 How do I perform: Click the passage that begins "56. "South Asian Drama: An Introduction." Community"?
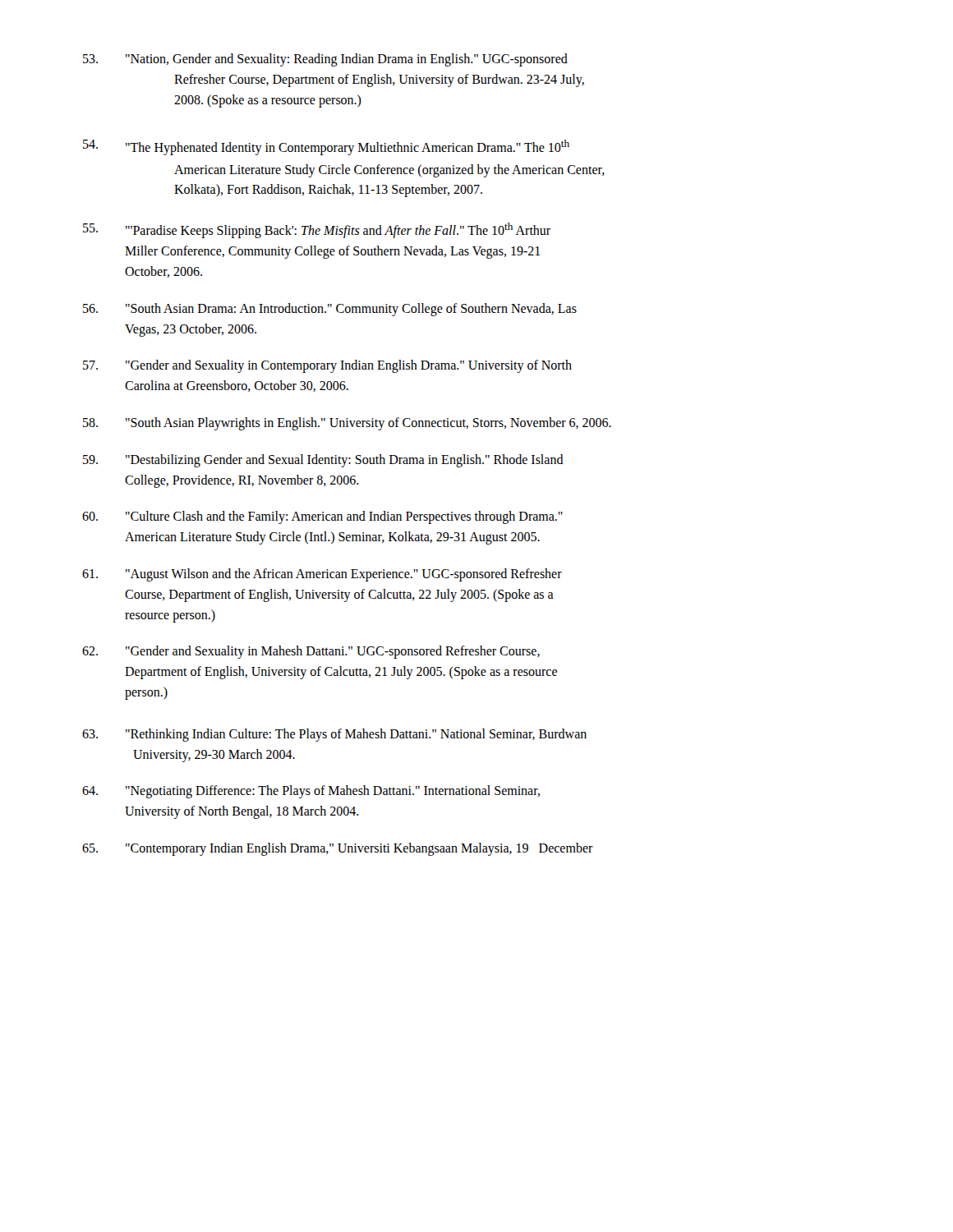pos(329,319)
